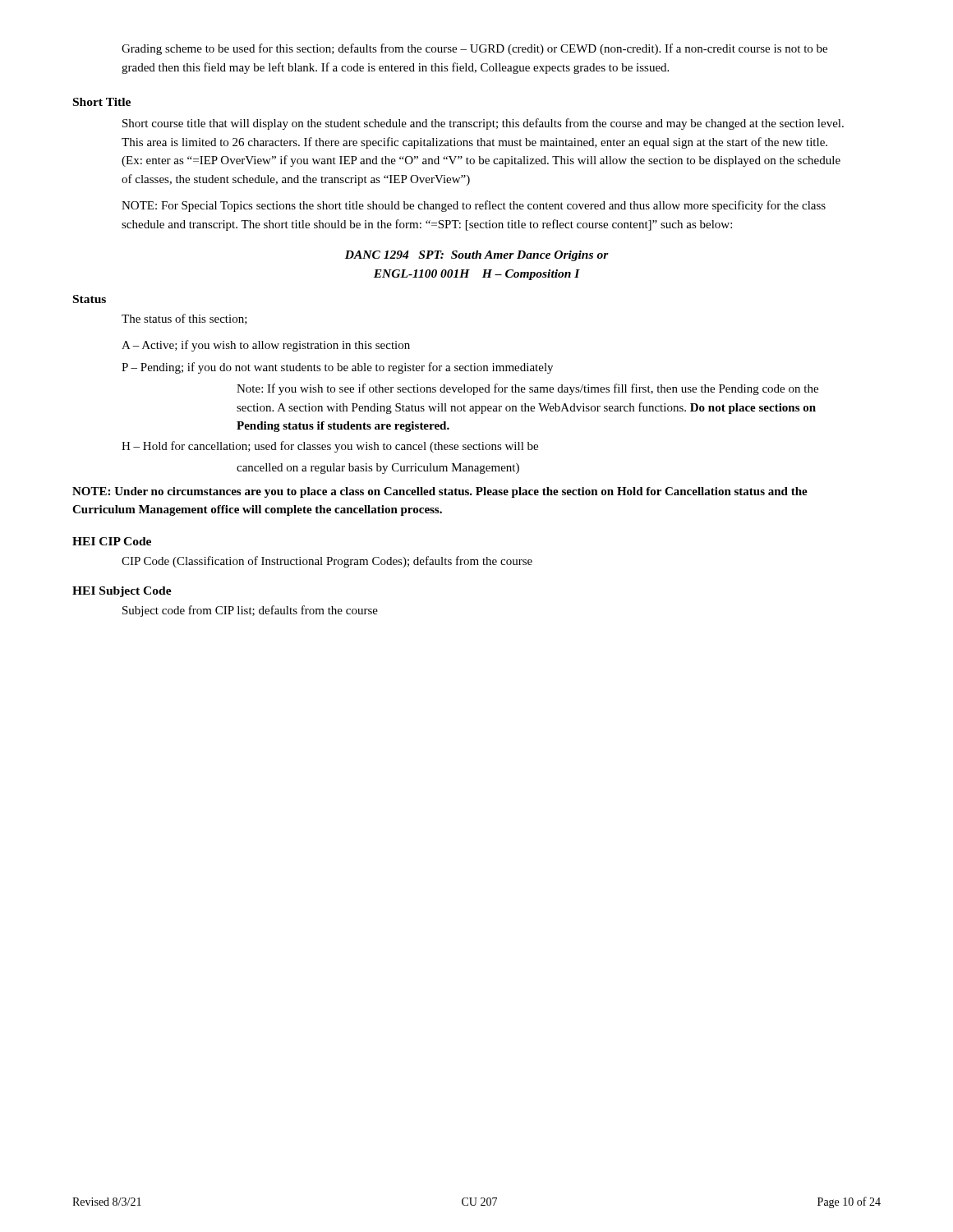
Task: Select the text block starting "The status of this section;"
Action: (x=184, y=319)
